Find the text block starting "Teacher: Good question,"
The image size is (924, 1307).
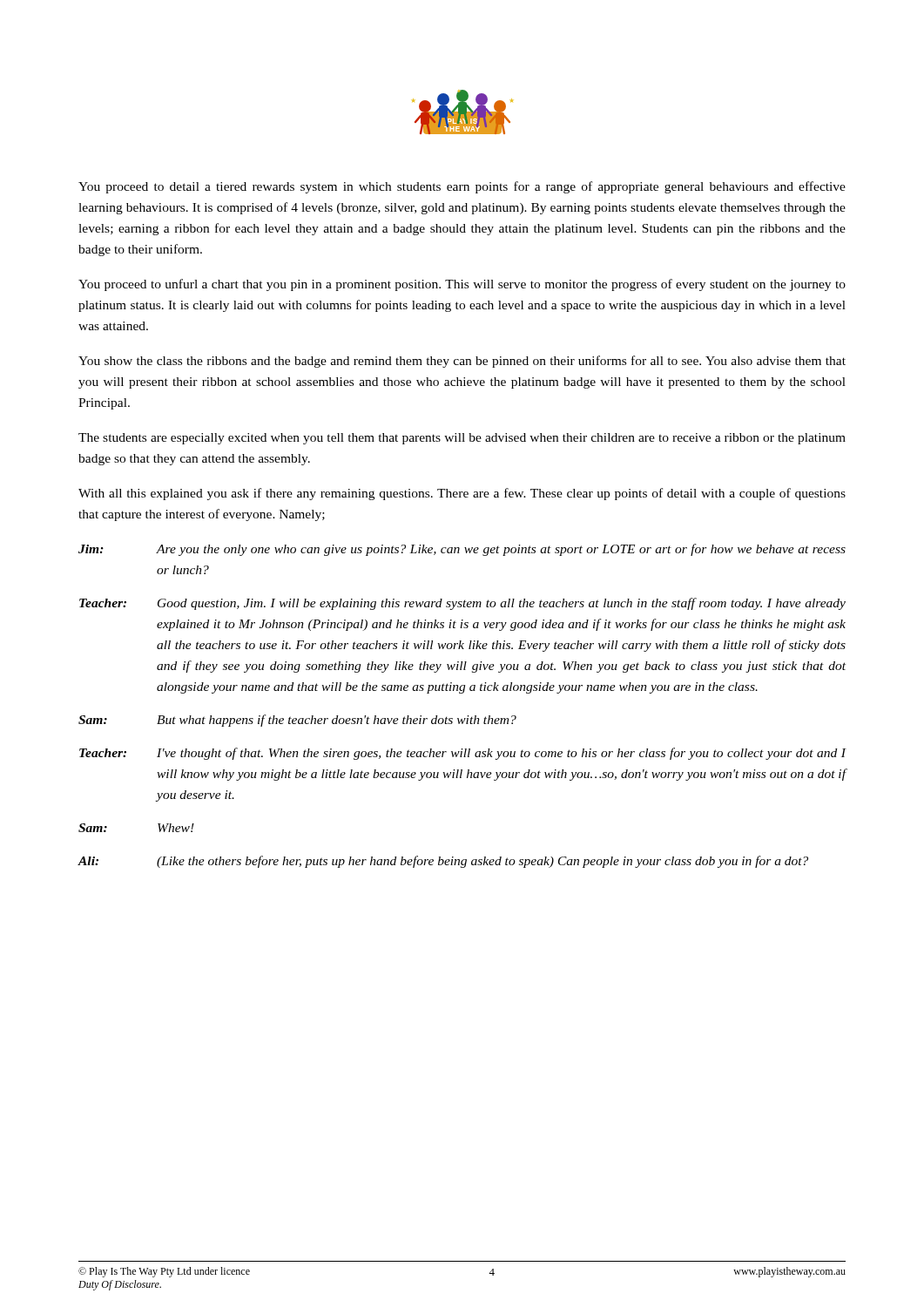pos(462,645)
